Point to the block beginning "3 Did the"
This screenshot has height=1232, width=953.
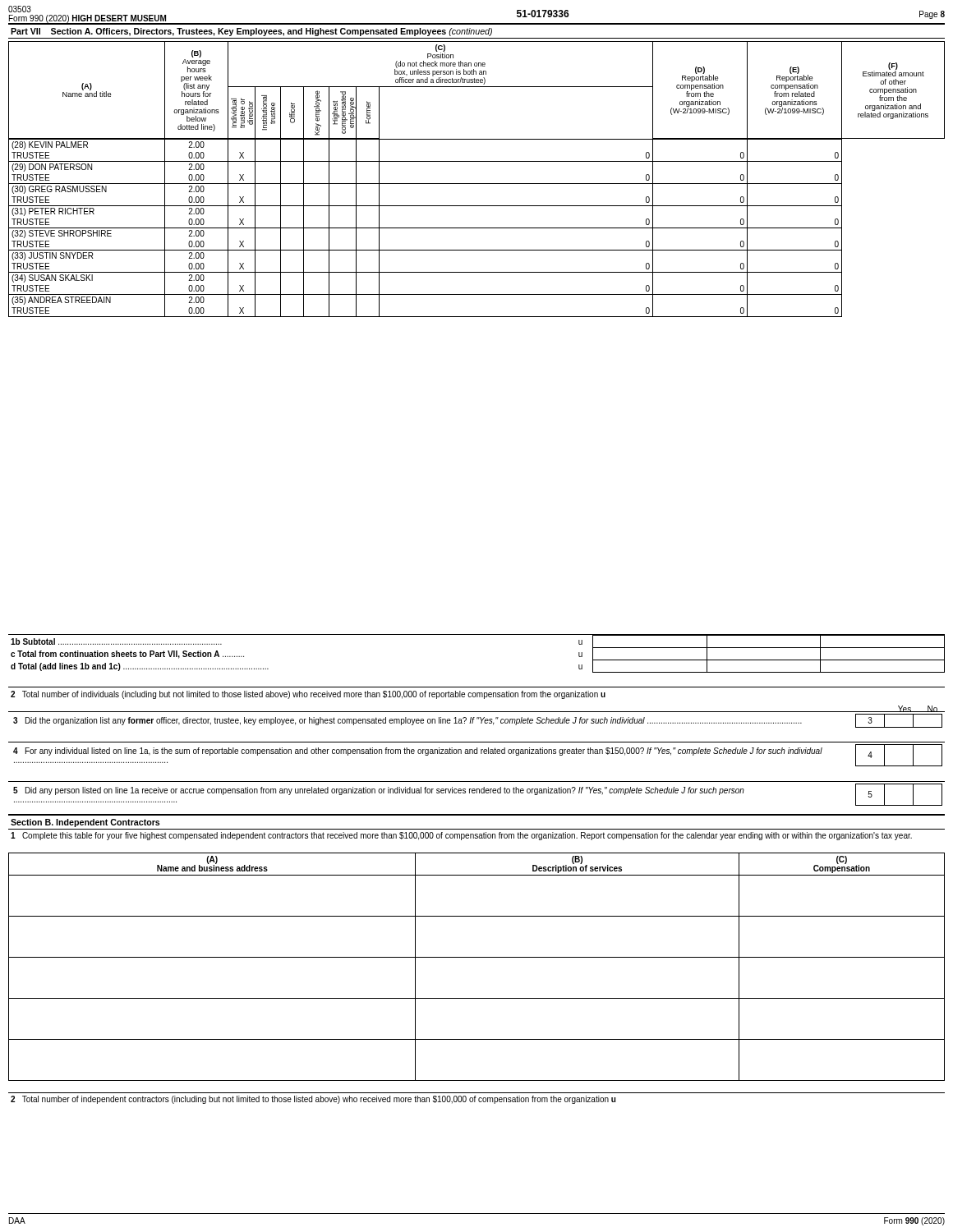pos(476,721)
